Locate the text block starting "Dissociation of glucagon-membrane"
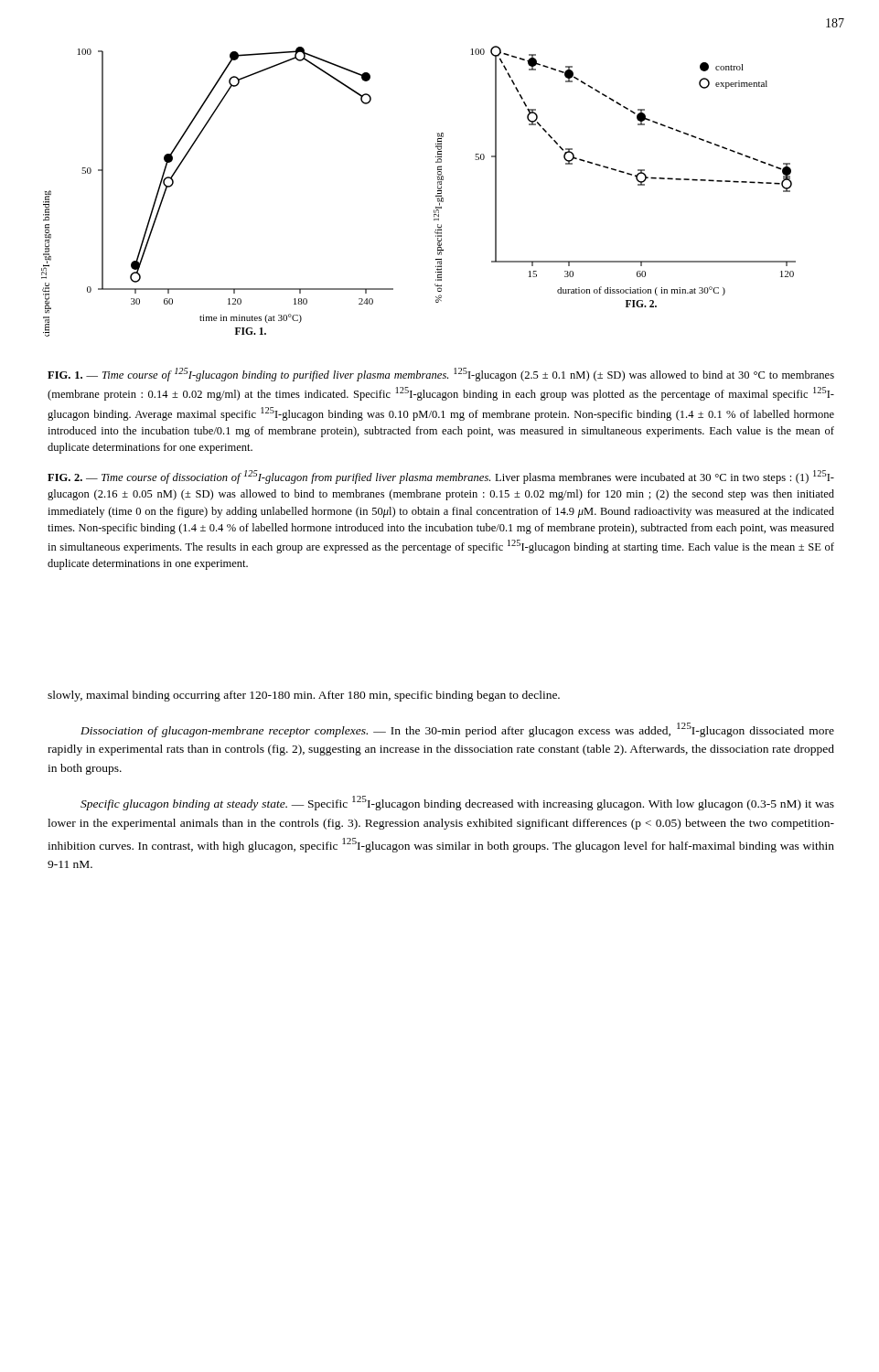Image resolution: width=879 pixels, height=1372 pixels. (441, 747)
